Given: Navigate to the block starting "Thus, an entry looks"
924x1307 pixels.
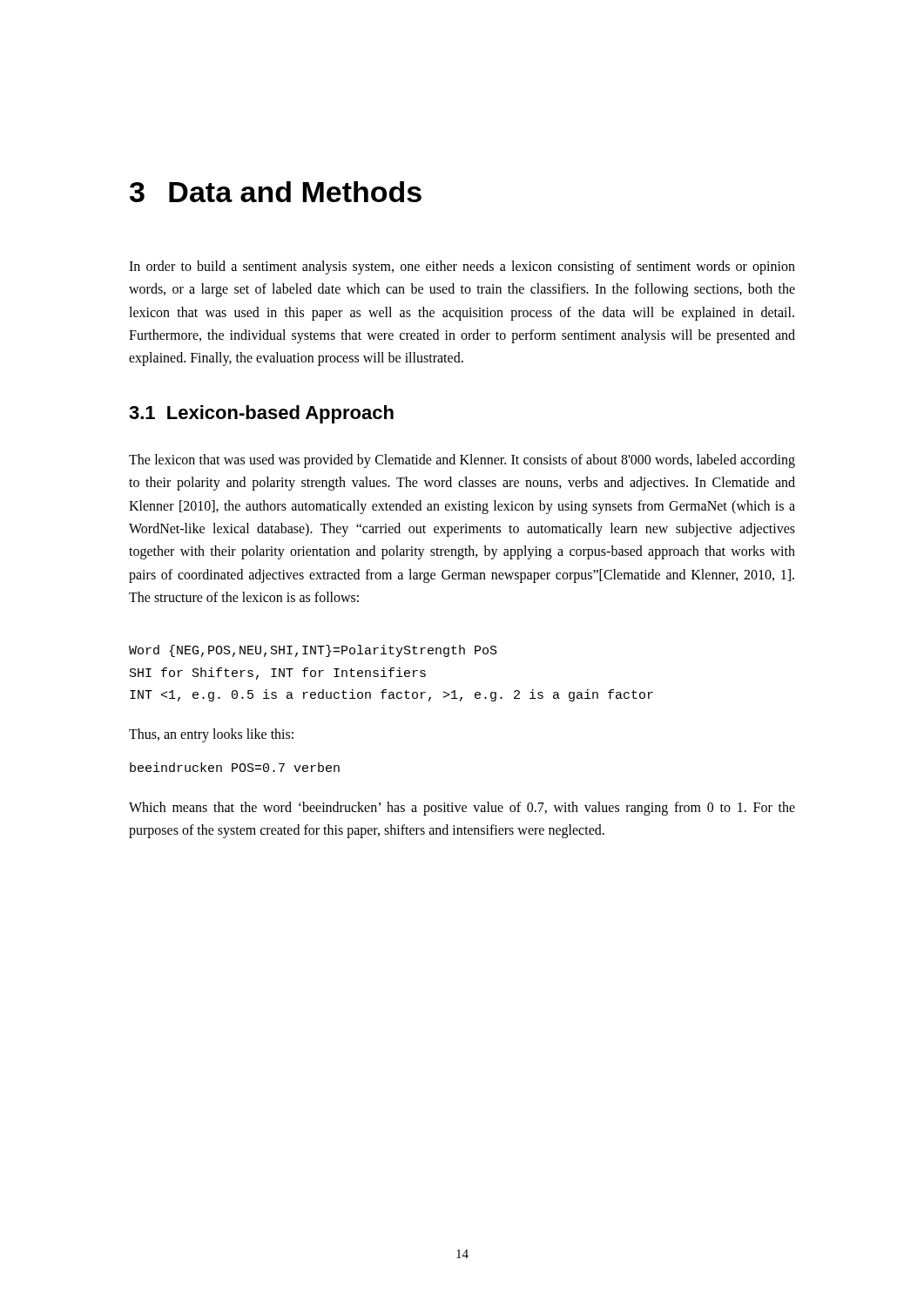Looking at the screenshot, I should point(212,734).
